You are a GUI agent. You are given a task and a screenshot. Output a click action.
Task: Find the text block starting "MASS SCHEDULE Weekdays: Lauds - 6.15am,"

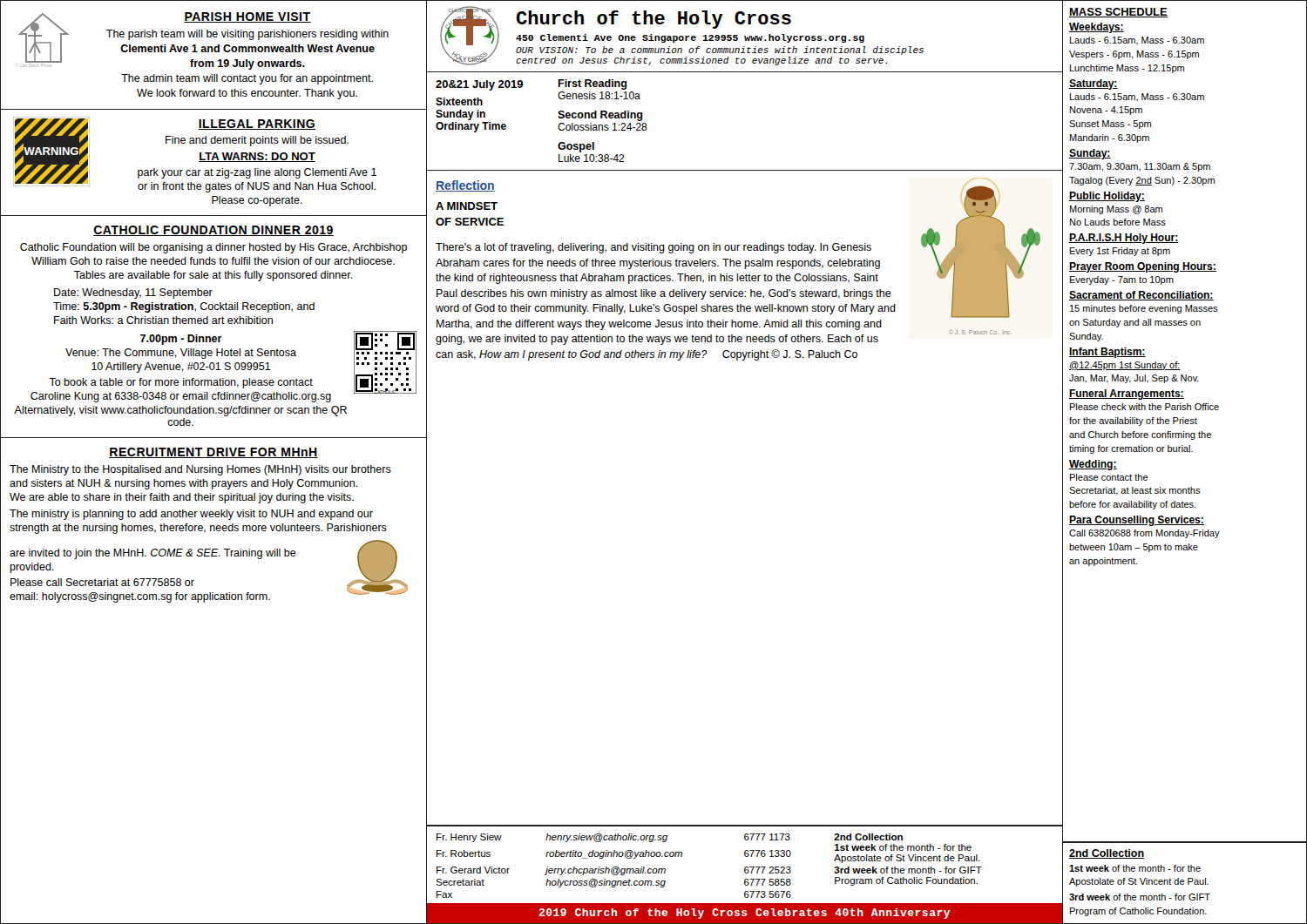tap(1185, 286)
